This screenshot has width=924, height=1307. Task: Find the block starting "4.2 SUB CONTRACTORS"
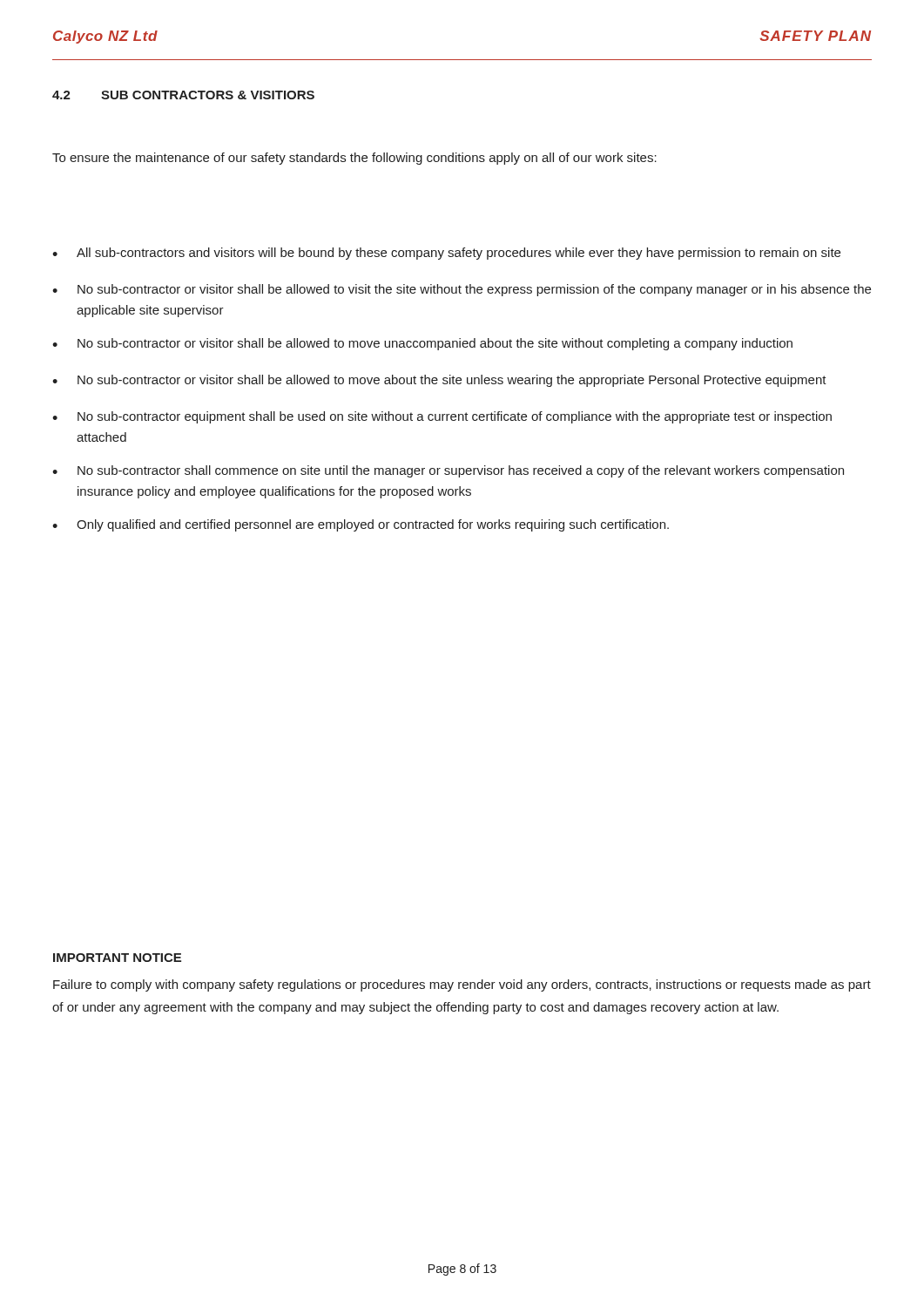point(183,95)
